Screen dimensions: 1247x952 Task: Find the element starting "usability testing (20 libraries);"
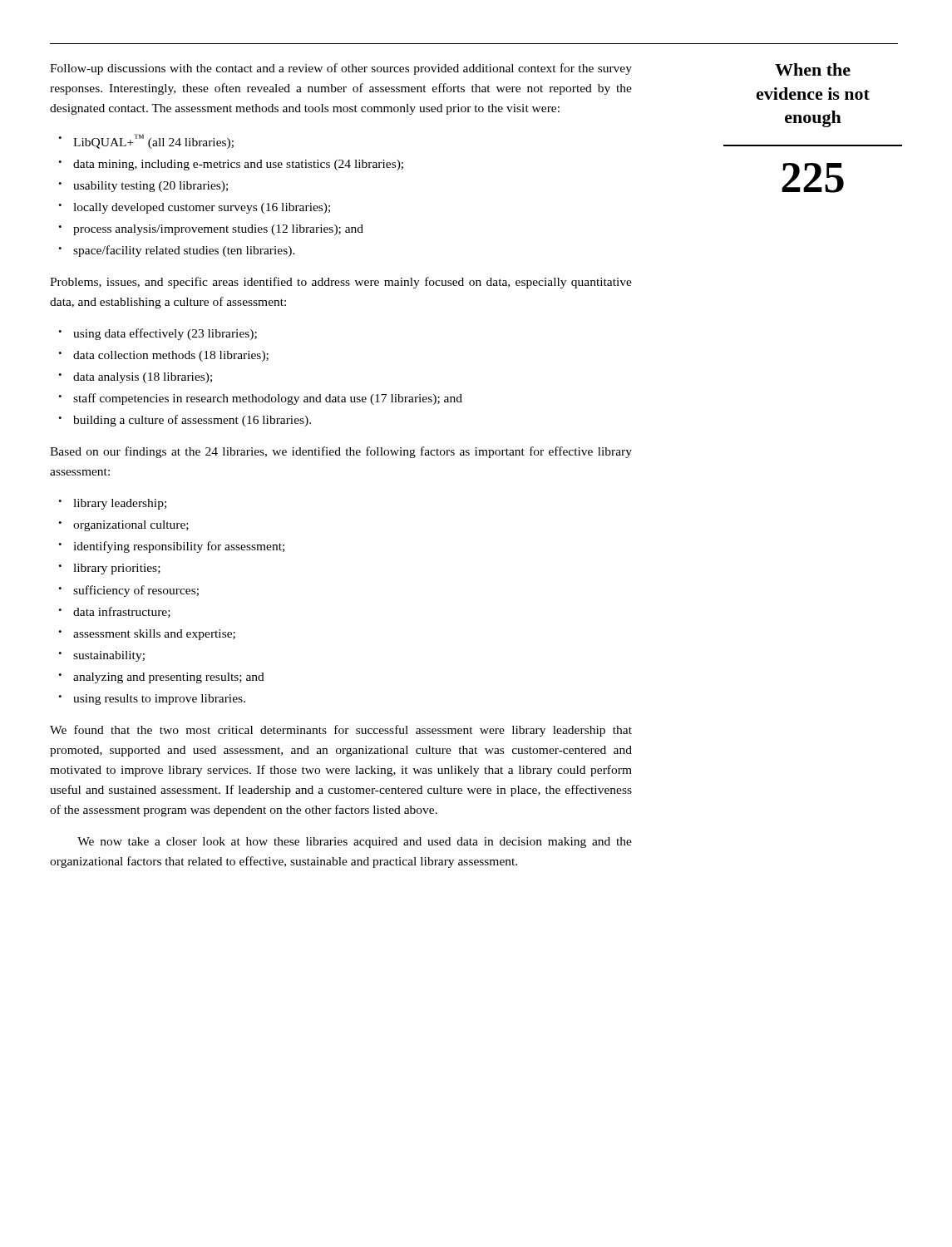[151, 185]
